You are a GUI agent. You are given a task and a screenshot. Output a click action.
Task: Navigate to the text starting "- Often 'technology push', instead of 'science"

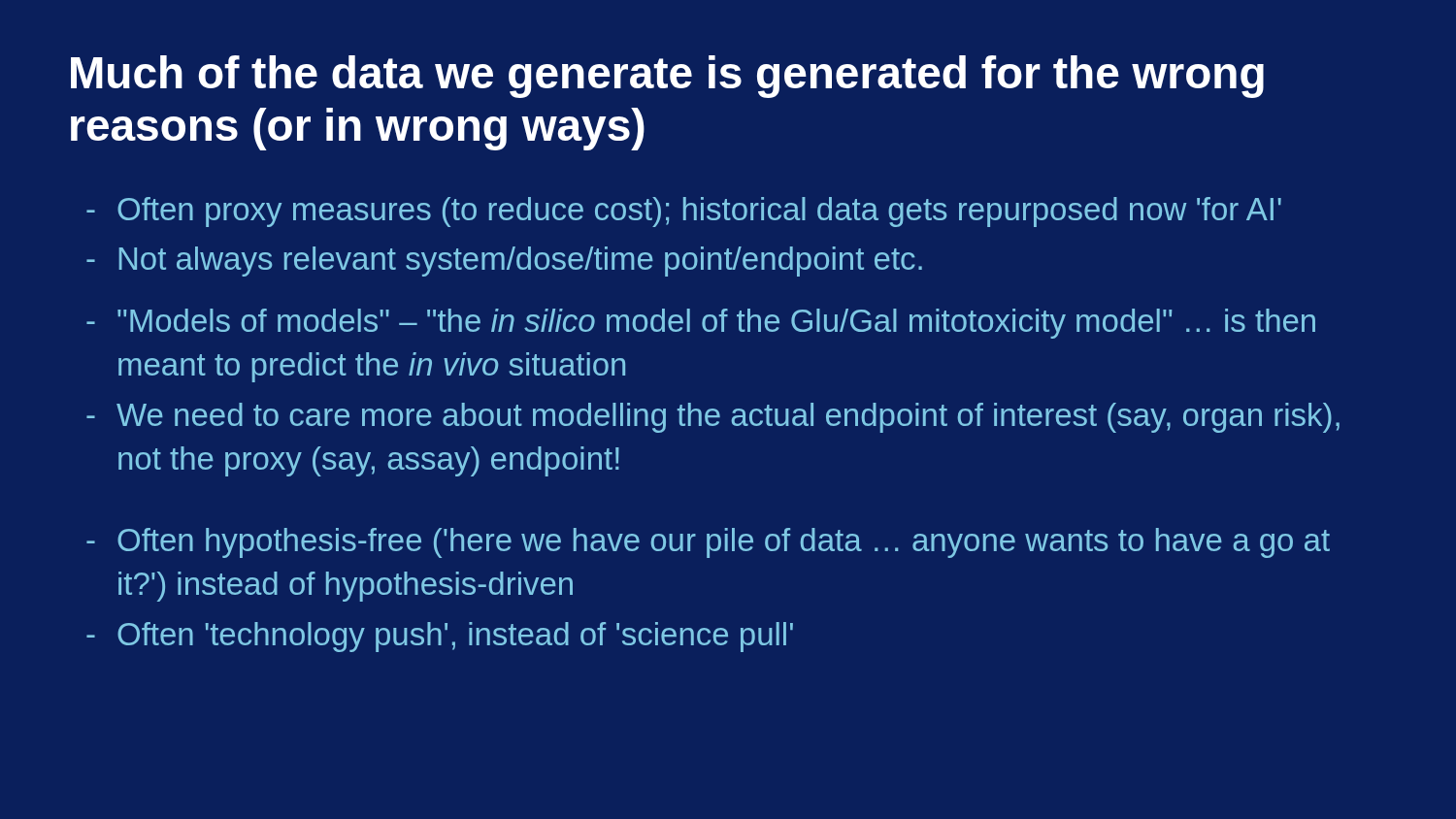pos(440,634)
